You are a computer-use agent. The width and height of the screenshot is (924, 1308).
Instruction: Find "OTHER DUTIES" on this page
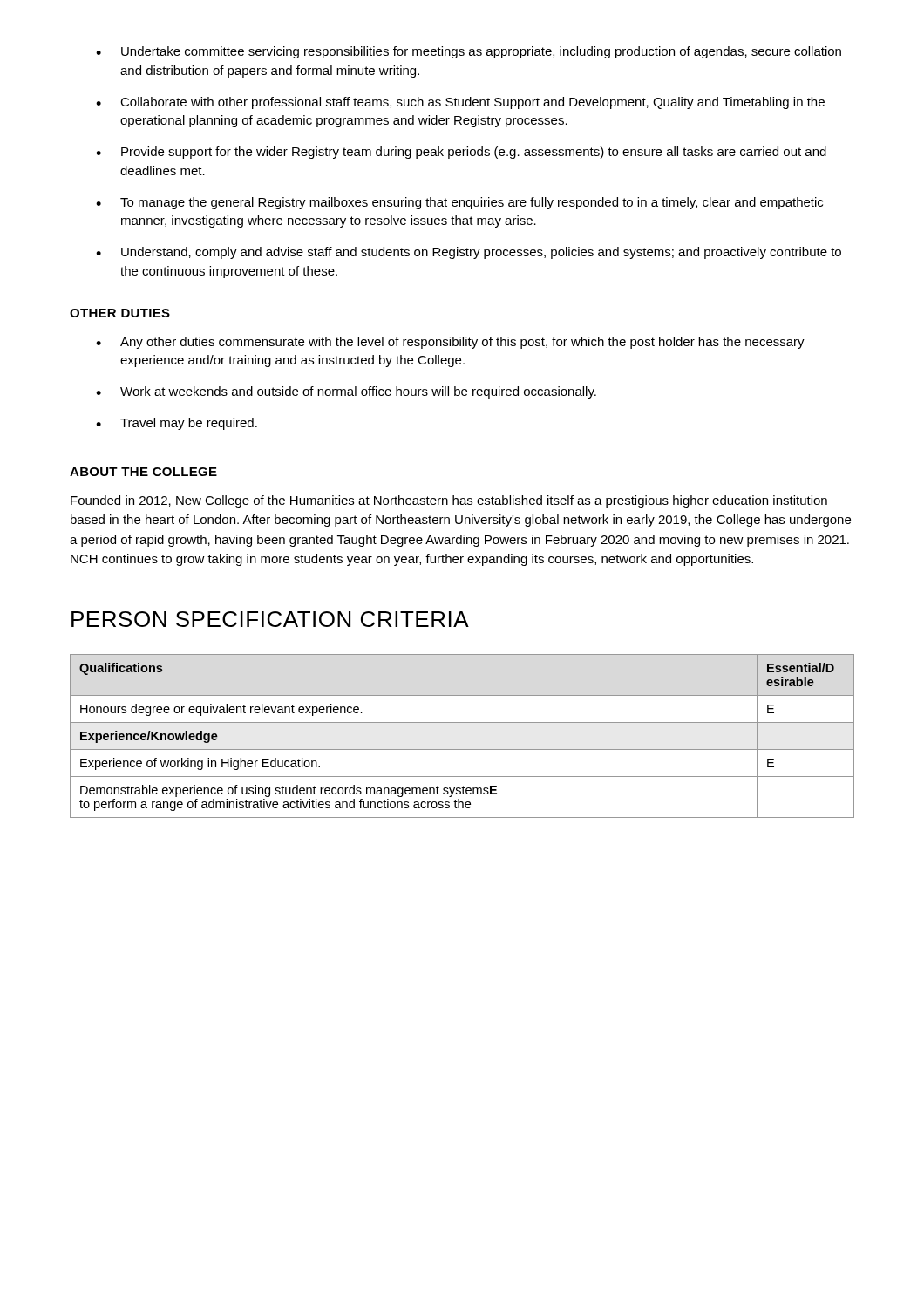pyautogui.click(x=120, y=312)
